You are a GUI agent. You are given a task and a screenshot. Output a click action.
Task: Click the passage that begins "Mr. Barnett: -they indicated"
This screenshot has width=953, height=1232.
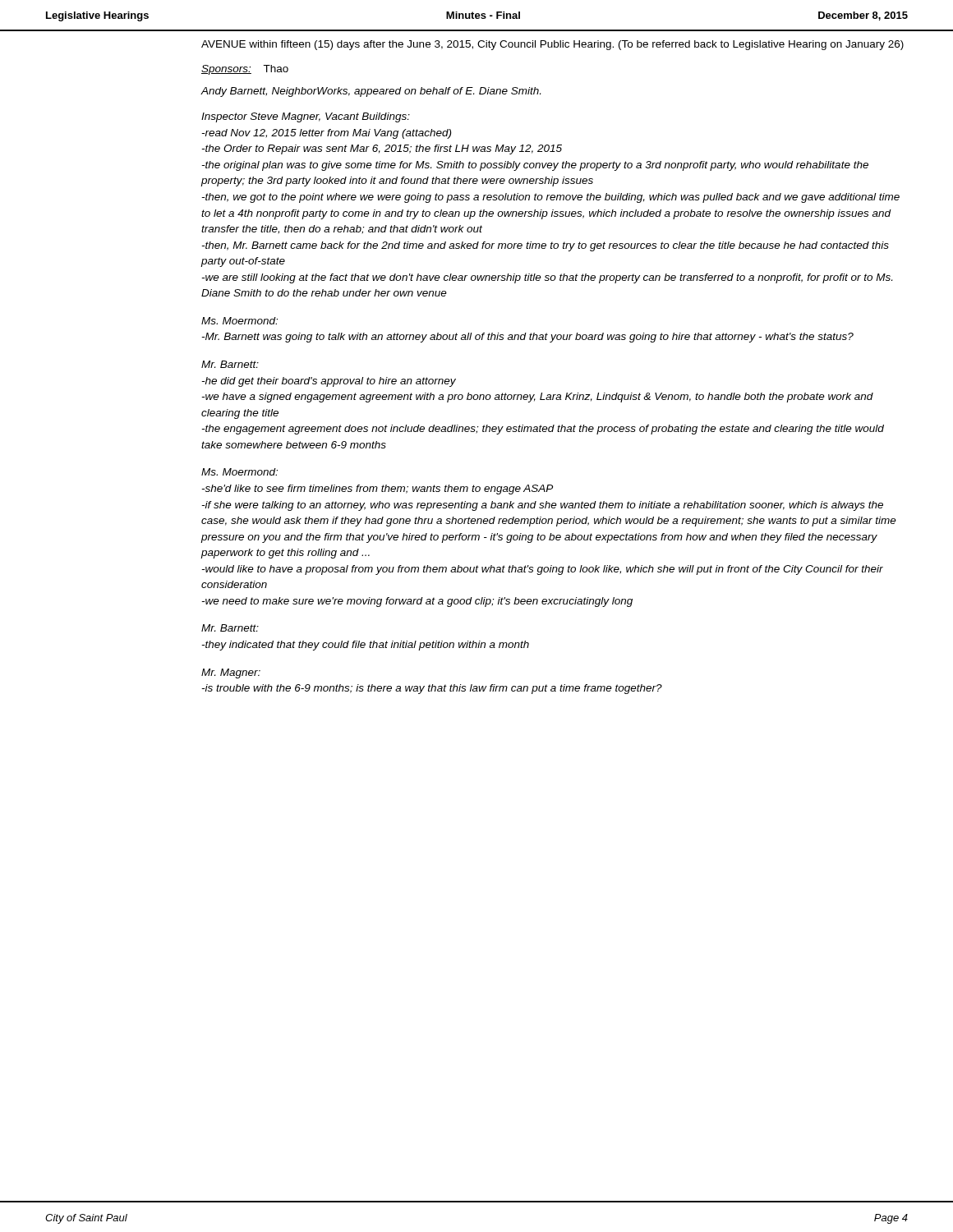230,628
